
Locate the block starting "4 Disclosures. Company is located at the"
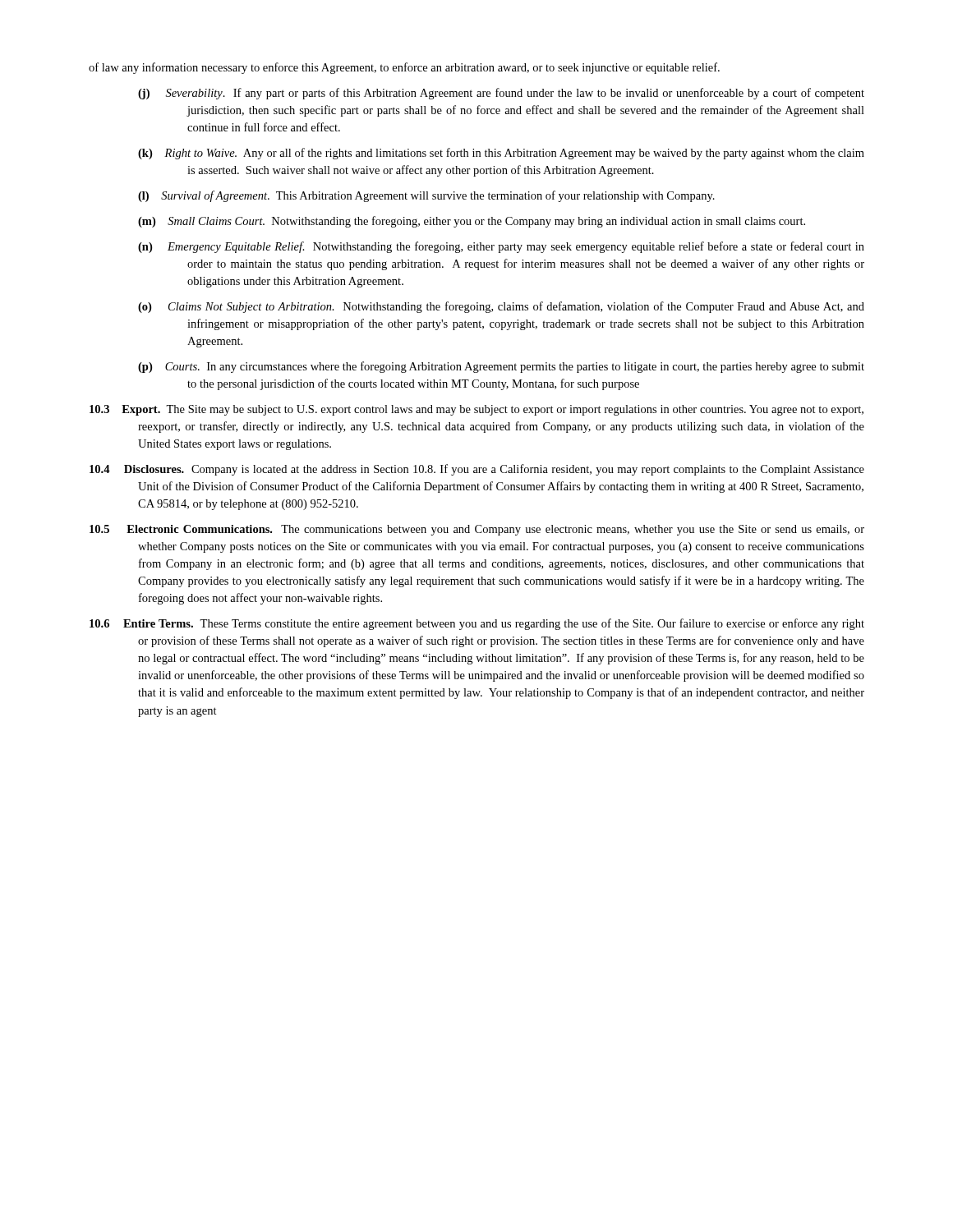pyautogui.click(x=476, y=487)
